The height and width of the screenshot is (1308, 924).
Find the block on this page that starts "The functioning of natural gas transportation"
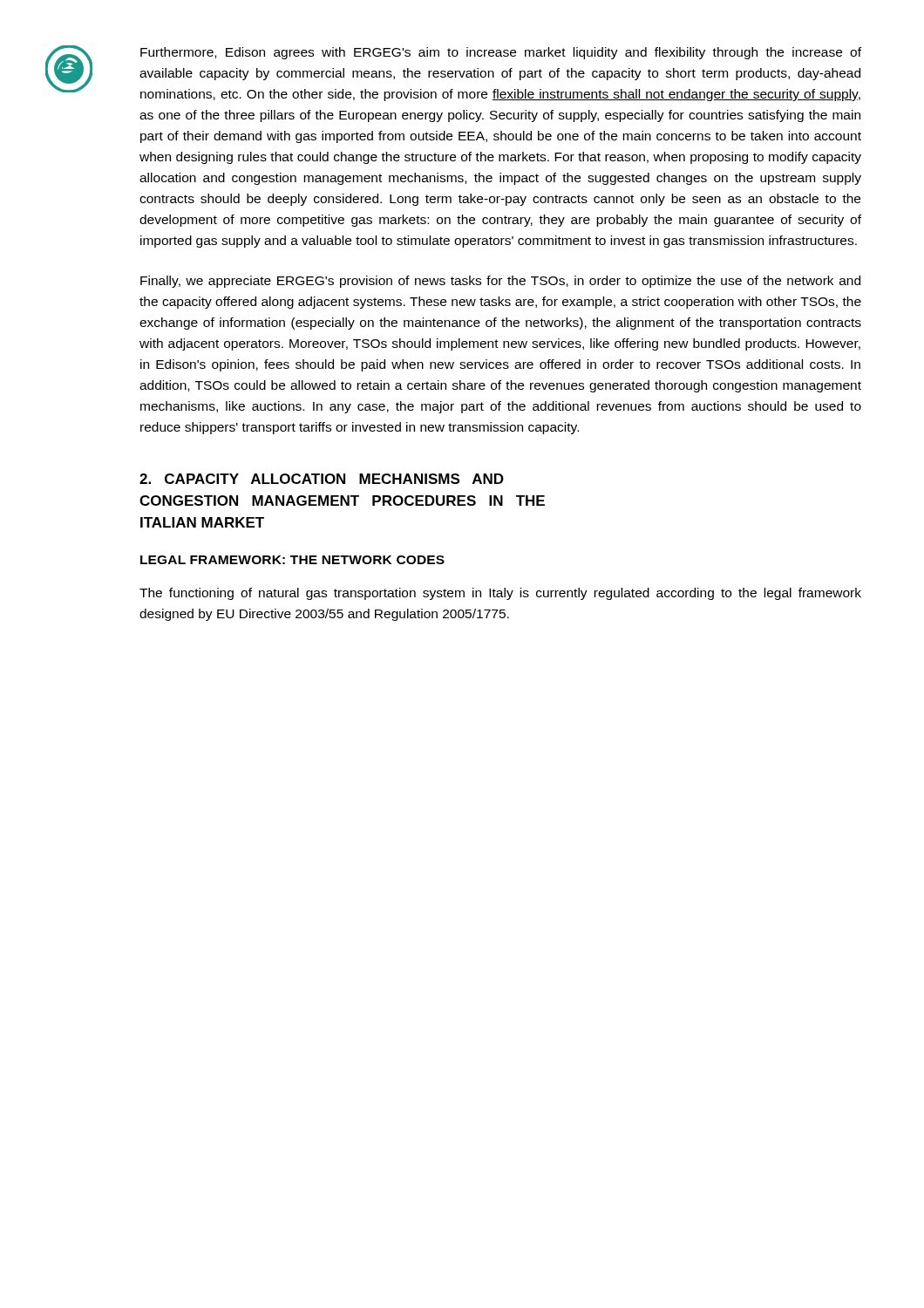coord(500,603)
